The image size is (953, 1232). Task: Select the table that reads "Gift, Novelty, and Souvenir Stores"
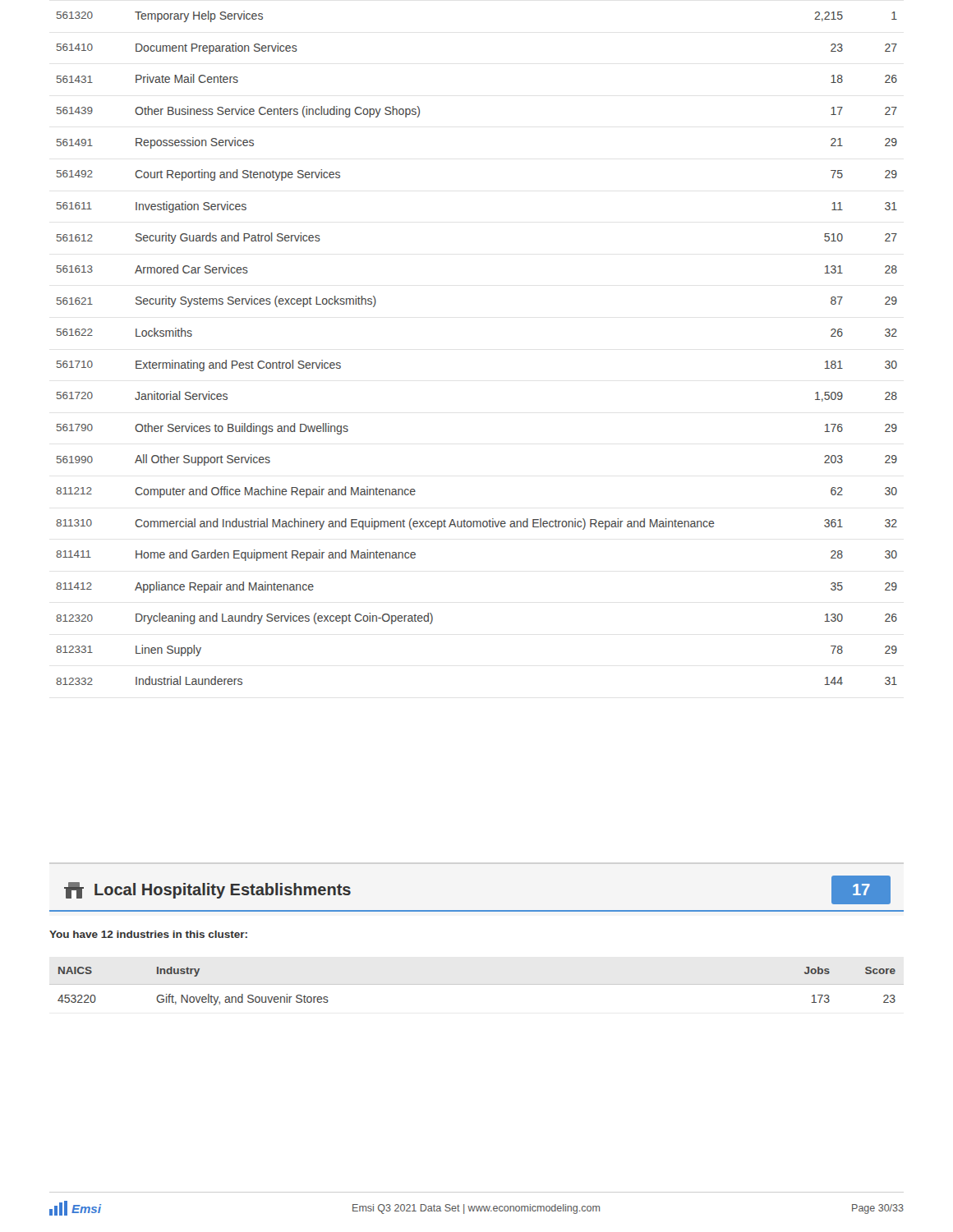click(x=476, y=985)
